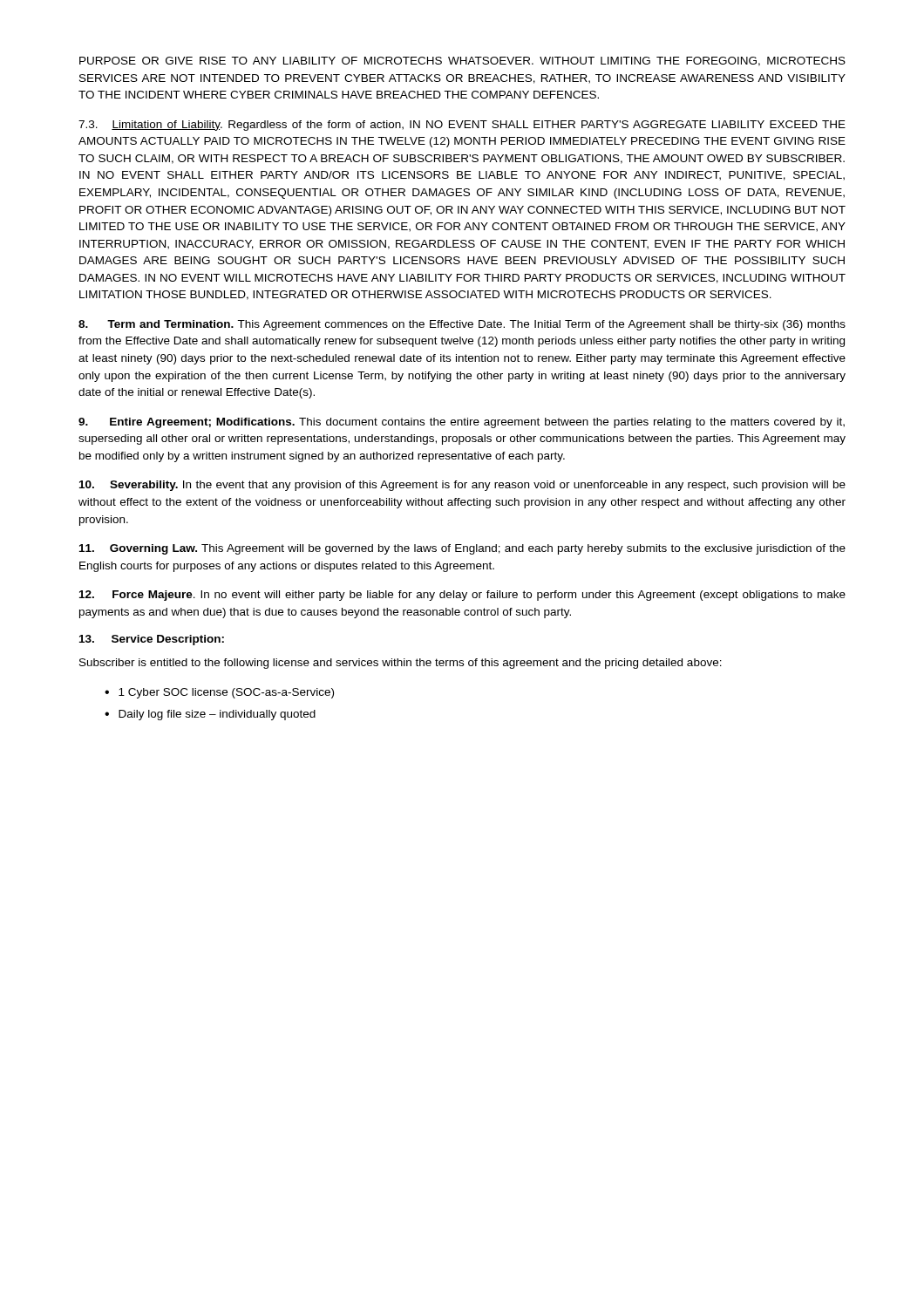Navigate to the text starting "Force Majeure. In no event will"
This screenshot has width=924, height=1308.
(x=462, y=603)
